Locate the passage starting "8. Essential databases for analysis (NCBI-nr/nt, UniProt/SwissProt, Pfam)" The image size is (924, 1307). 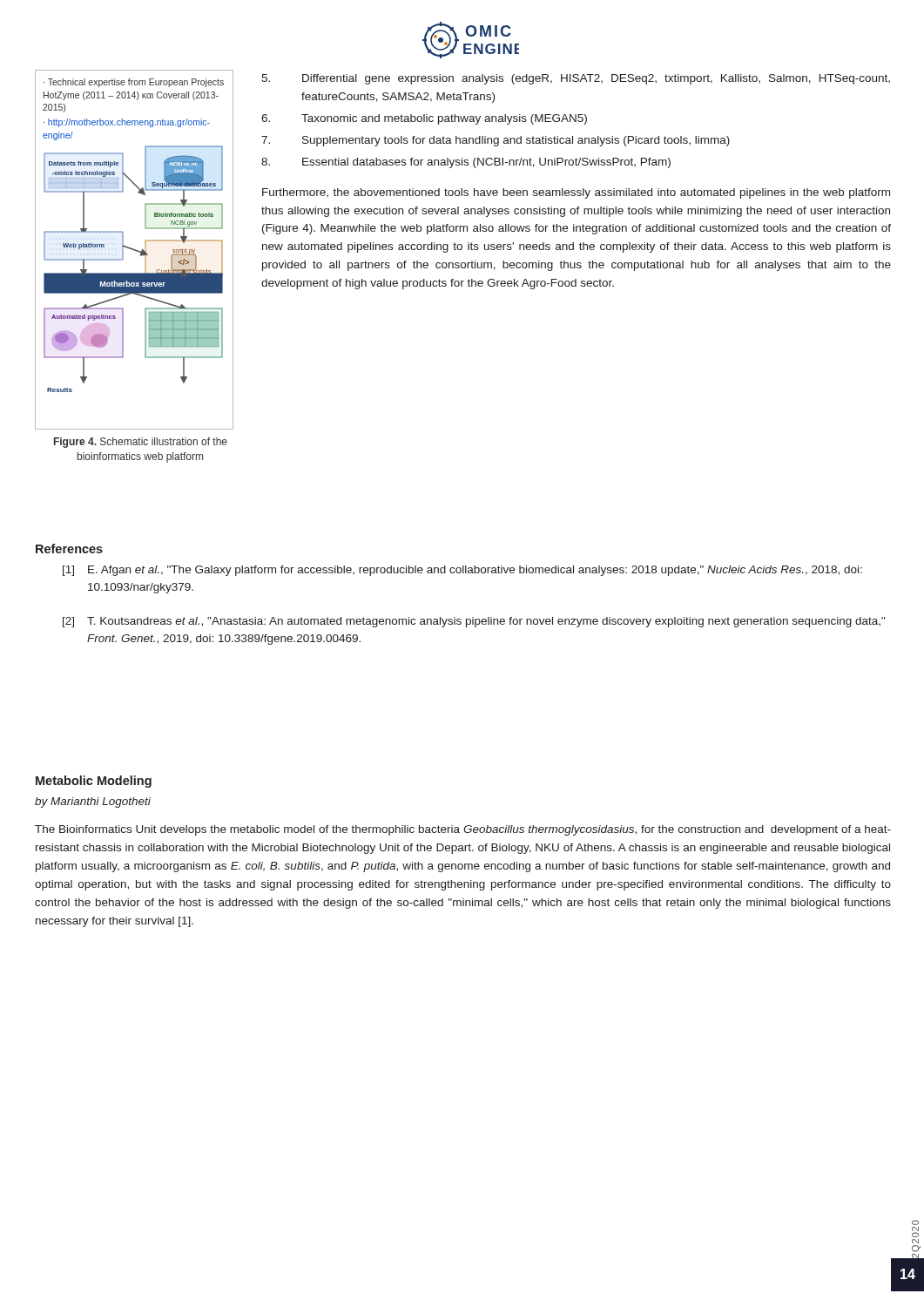point(576,162)
